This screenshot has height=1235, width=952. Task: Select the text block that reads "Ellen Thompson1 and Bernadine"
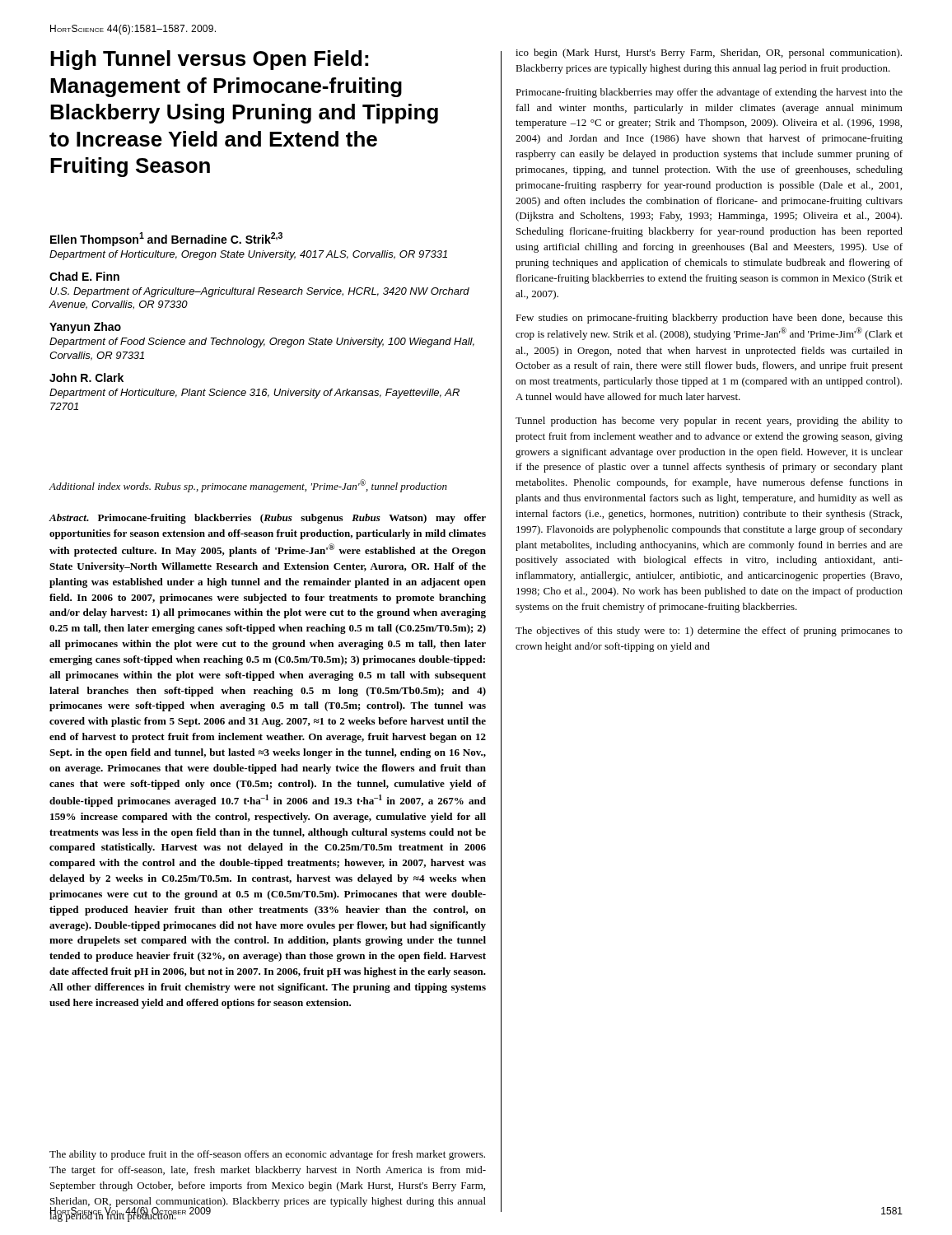[166, 239]
